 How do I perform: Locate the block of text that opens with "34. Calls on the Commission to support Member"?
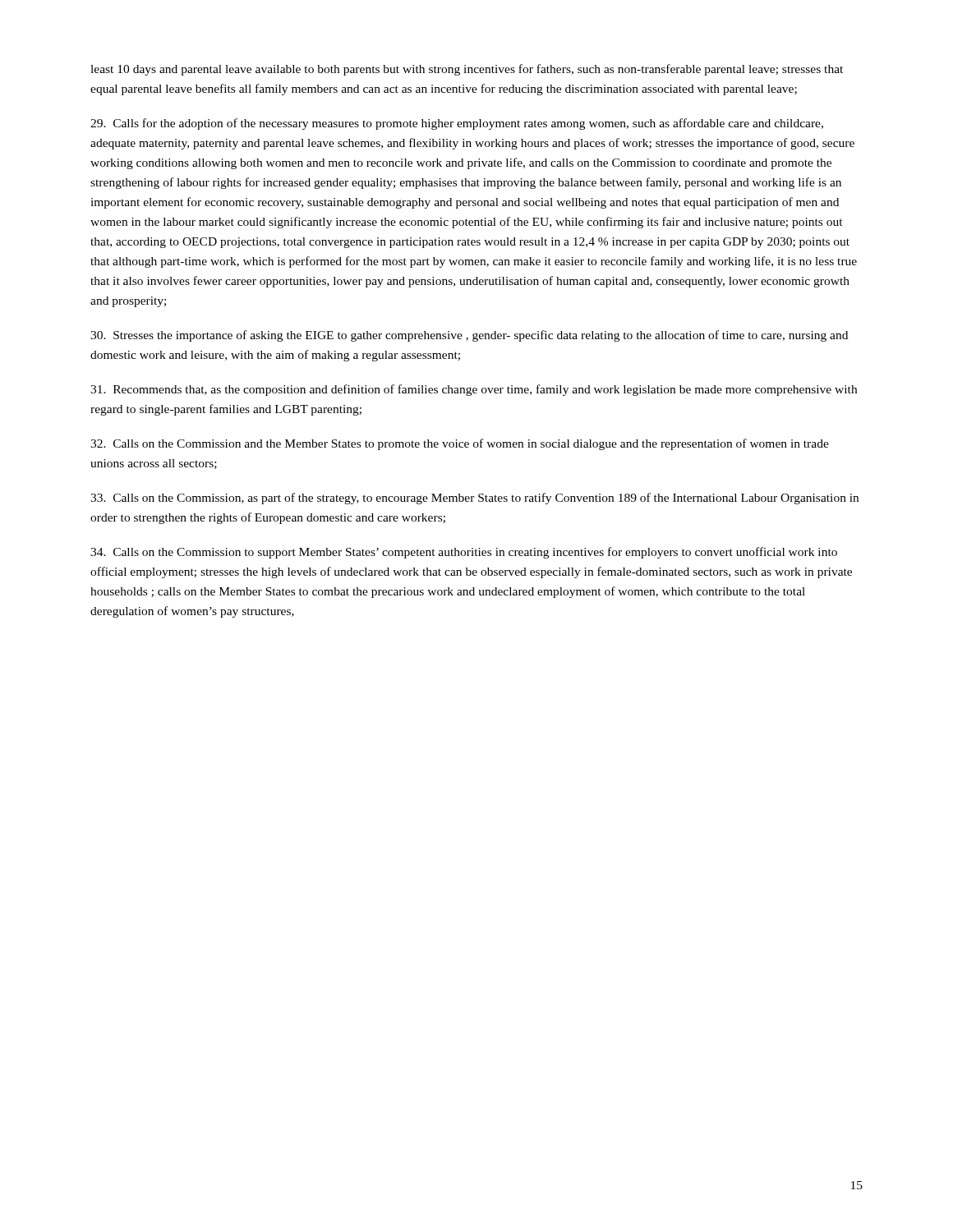point(471,581)
